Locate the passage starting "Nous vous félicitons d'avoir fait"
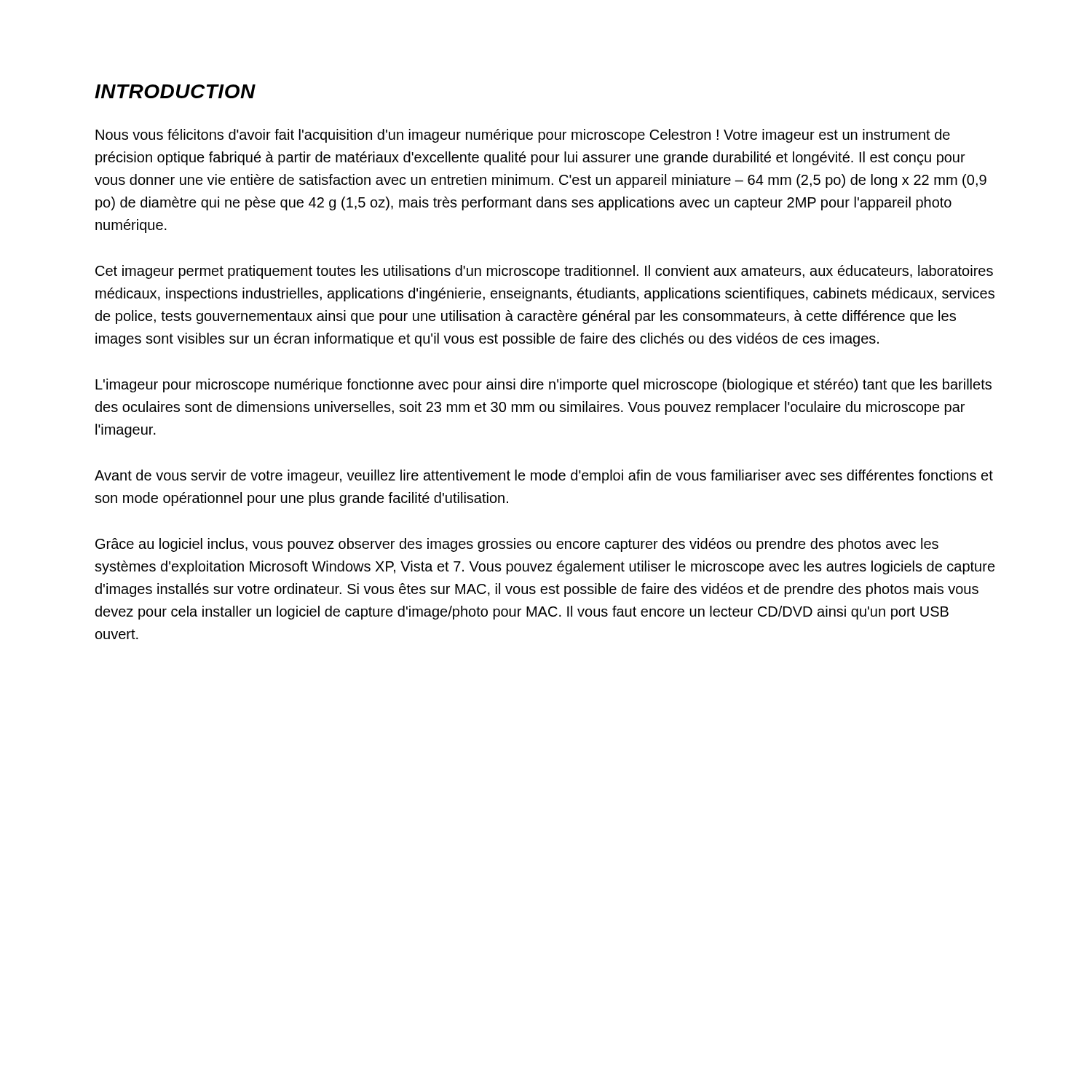The width and height of the screenshot is (1092, 1092). click(541, 180)
